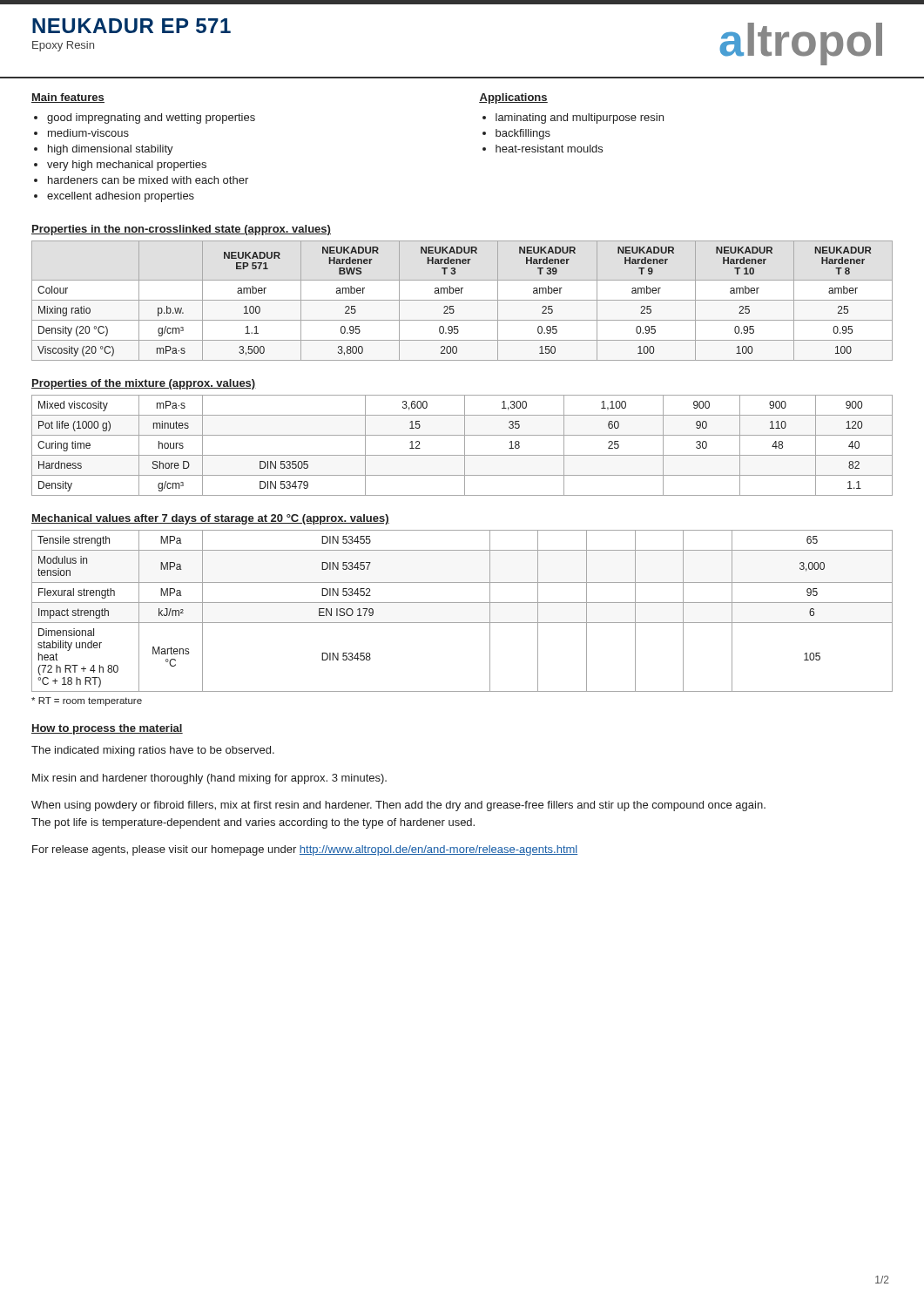Click where it says "good impregnating and wetting properties"
924x1307 pixels.
151,117
